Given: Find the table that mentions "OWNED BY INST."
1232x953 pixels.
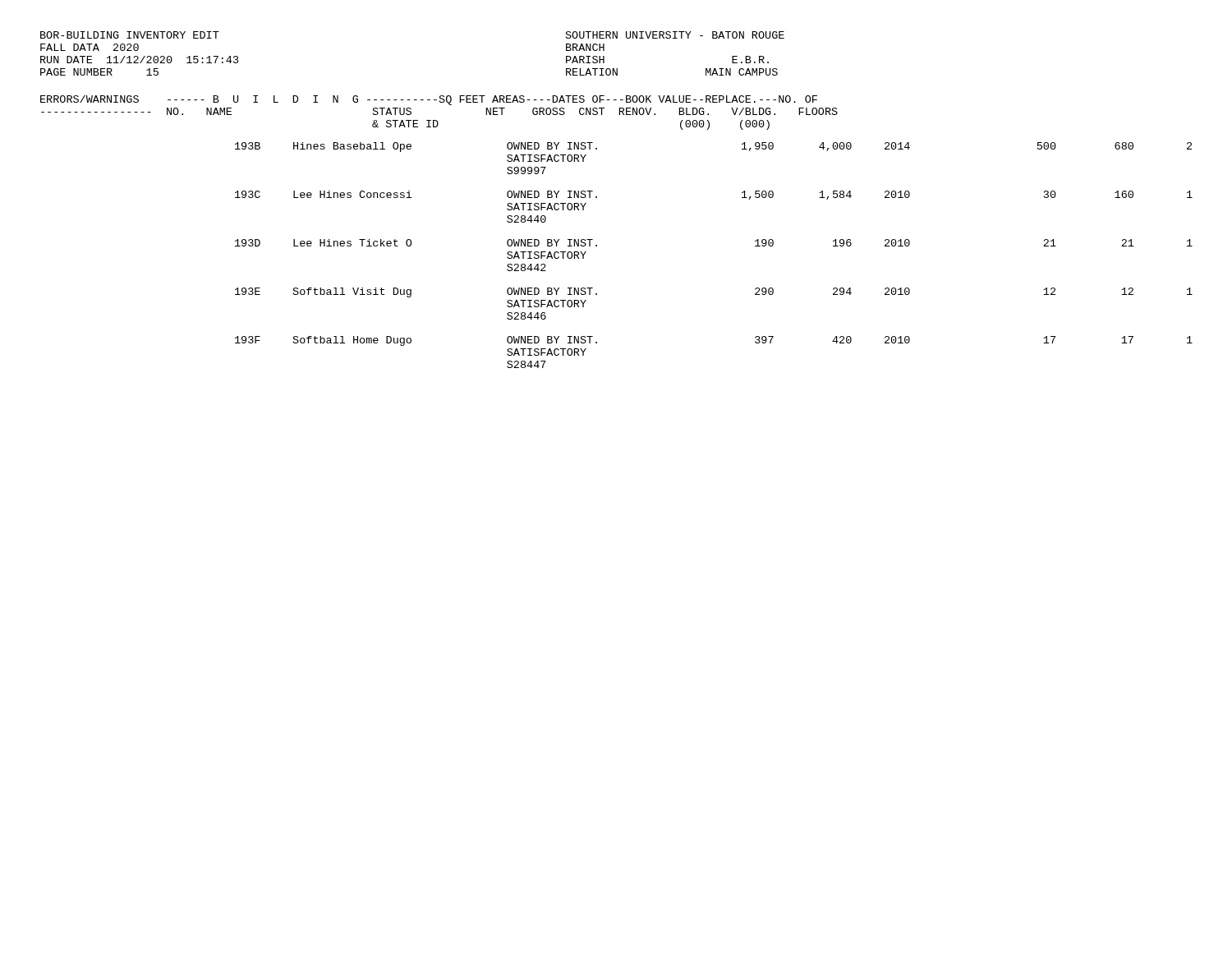Looking at the screenshot, I should coord(616,233).
